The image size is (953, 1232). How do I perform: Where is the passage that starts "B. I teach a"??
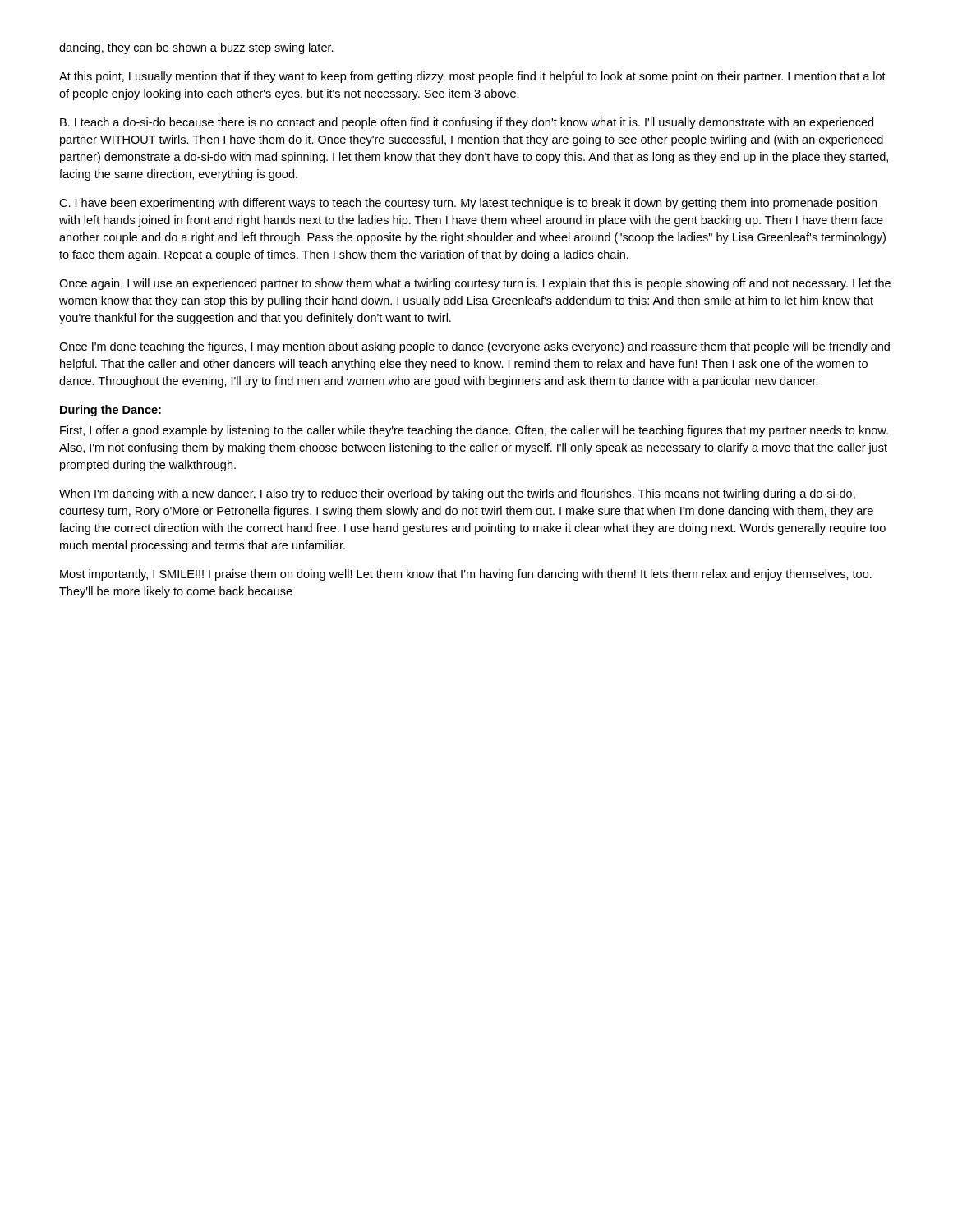tap(474, 148)
